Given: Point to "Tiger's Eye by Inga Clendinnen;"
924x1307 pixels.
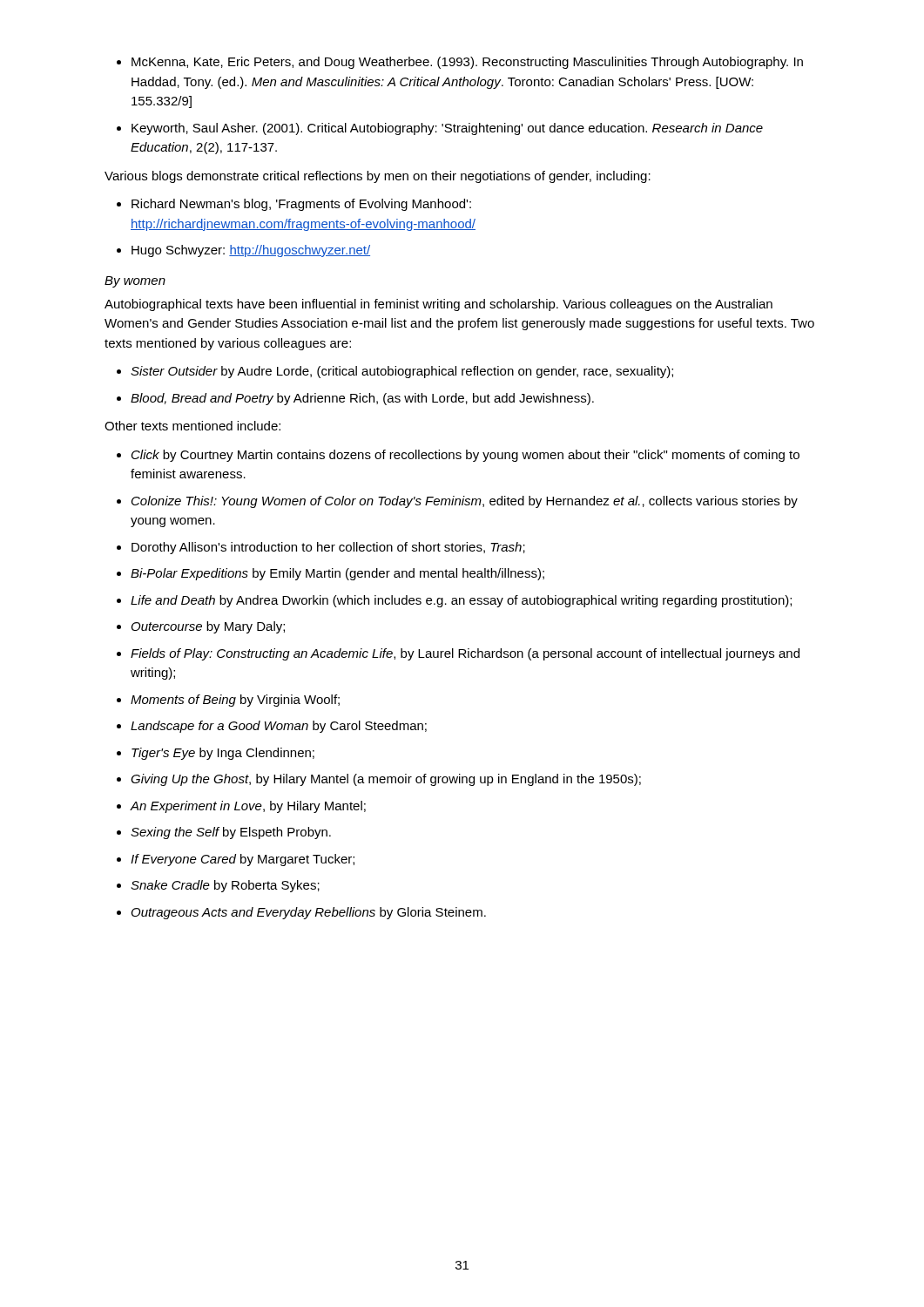Looking at the screenshot, I should pyautogui.click(x=223, y=752).
